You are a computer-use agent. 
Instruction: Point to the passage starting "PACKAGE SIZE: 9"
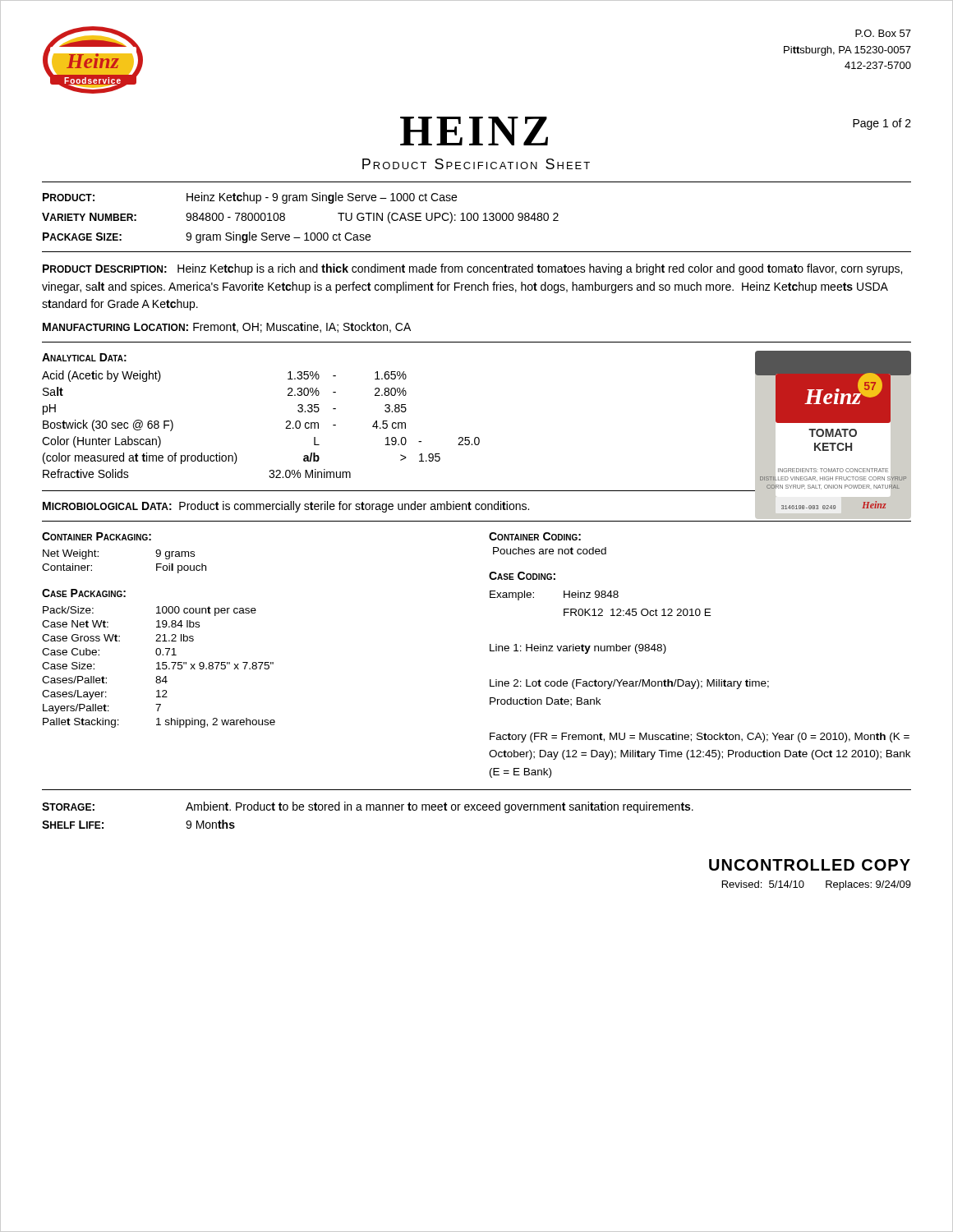(x=207, y=237)
